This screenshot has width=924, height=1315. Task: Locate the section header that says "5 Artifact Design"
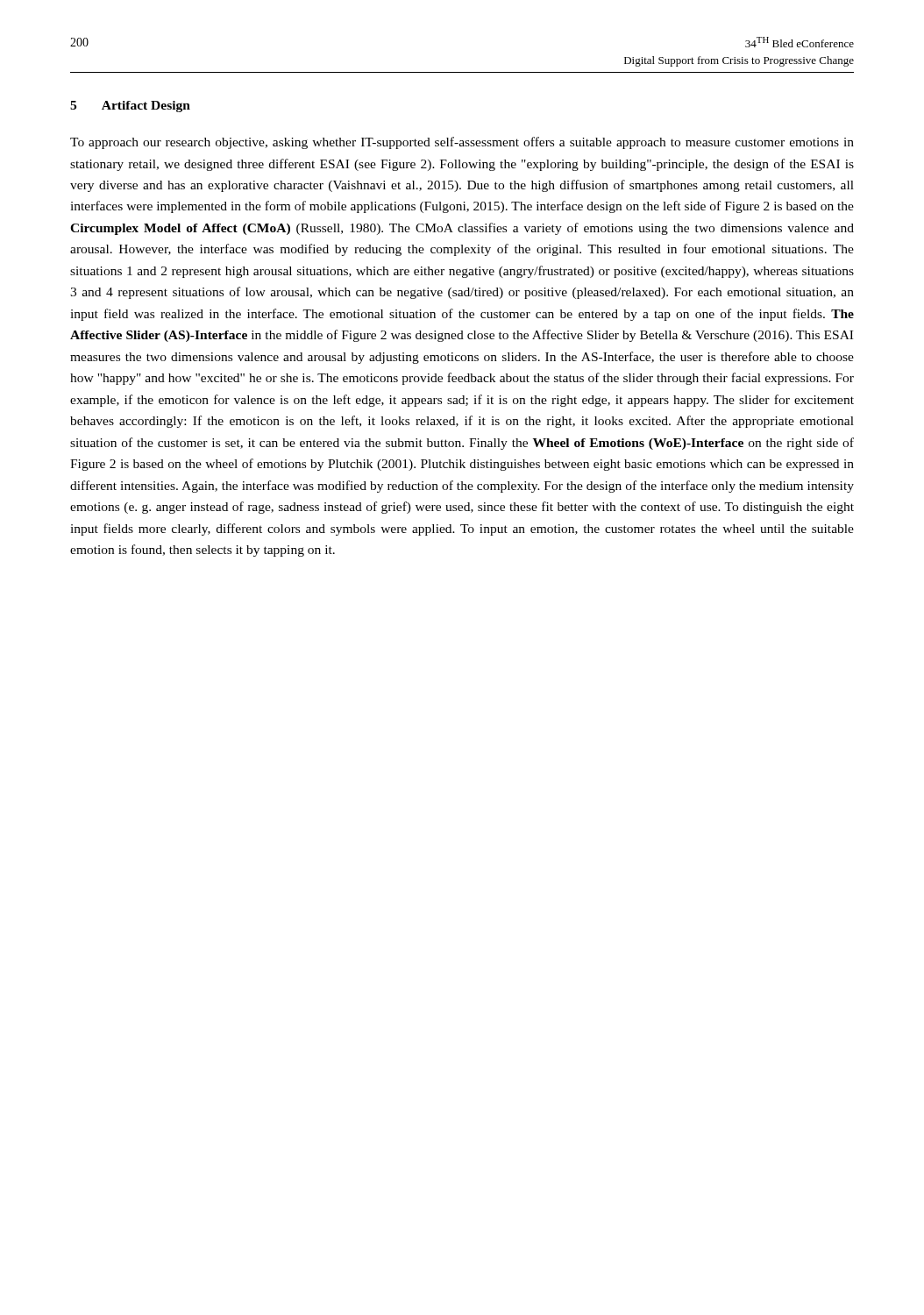pos(130,105)
